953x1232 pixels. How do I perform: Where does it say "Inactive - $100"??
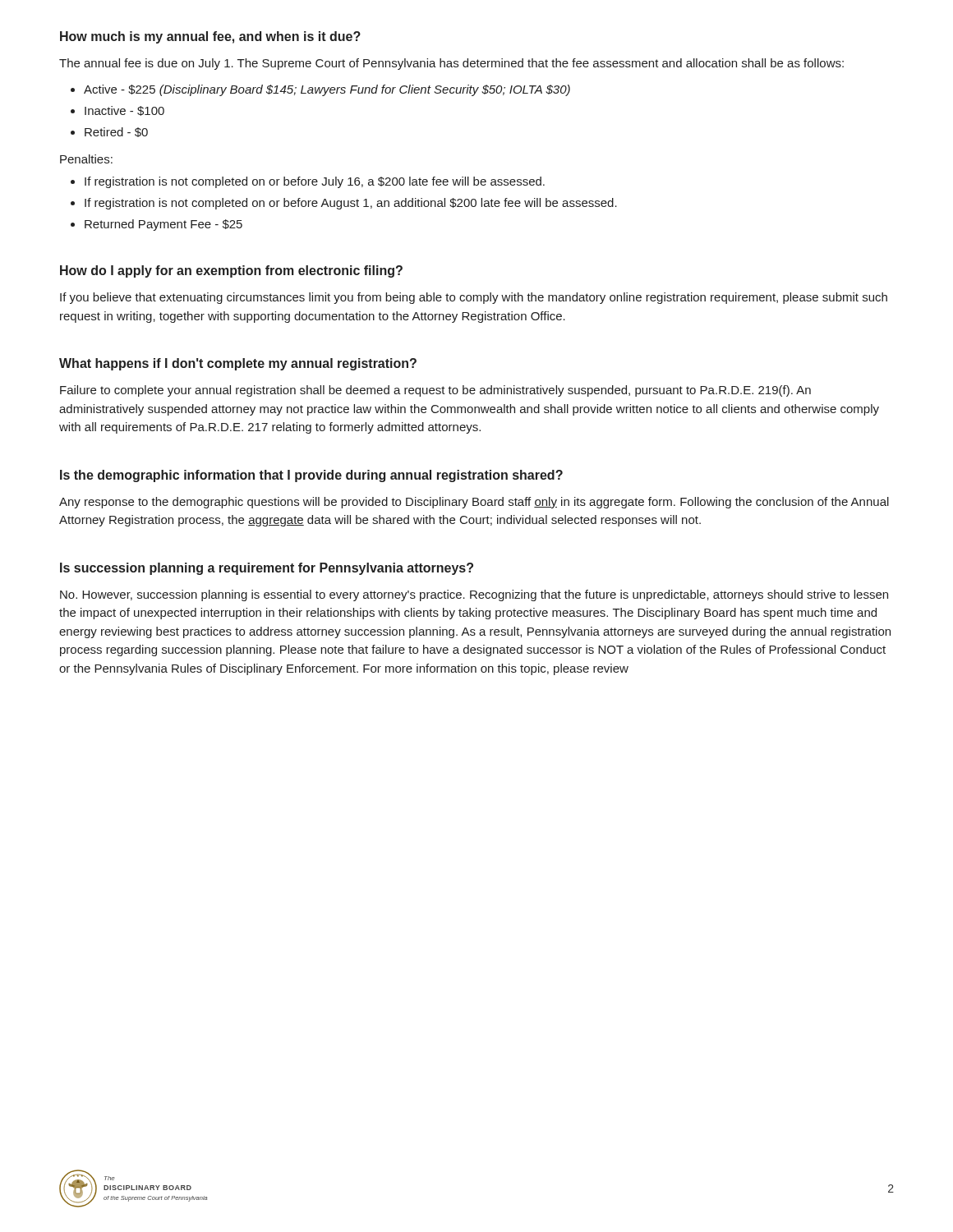click(124, 110)
